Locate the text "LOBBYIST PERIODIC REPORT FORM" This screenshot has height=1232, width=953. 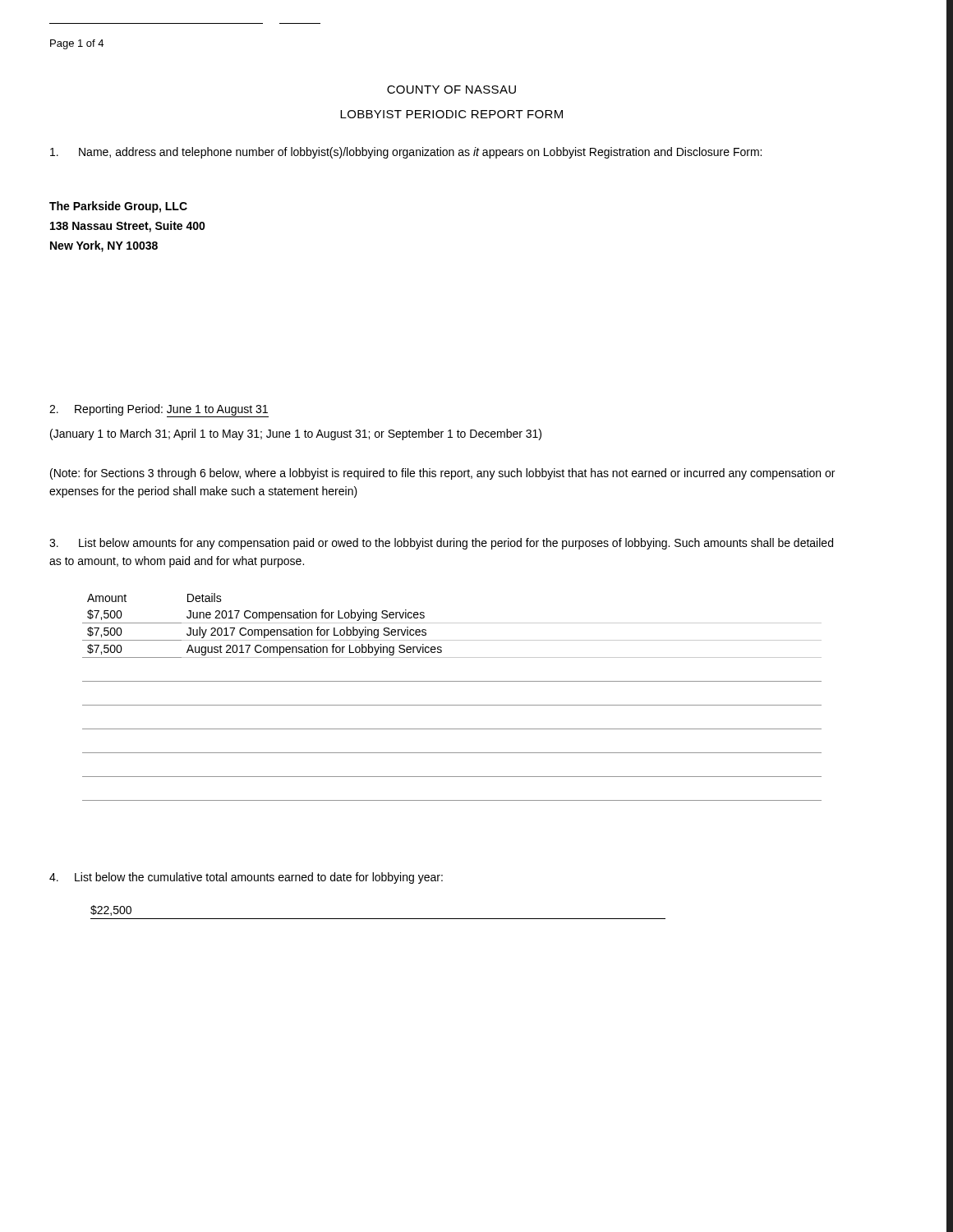click(452, 114)
